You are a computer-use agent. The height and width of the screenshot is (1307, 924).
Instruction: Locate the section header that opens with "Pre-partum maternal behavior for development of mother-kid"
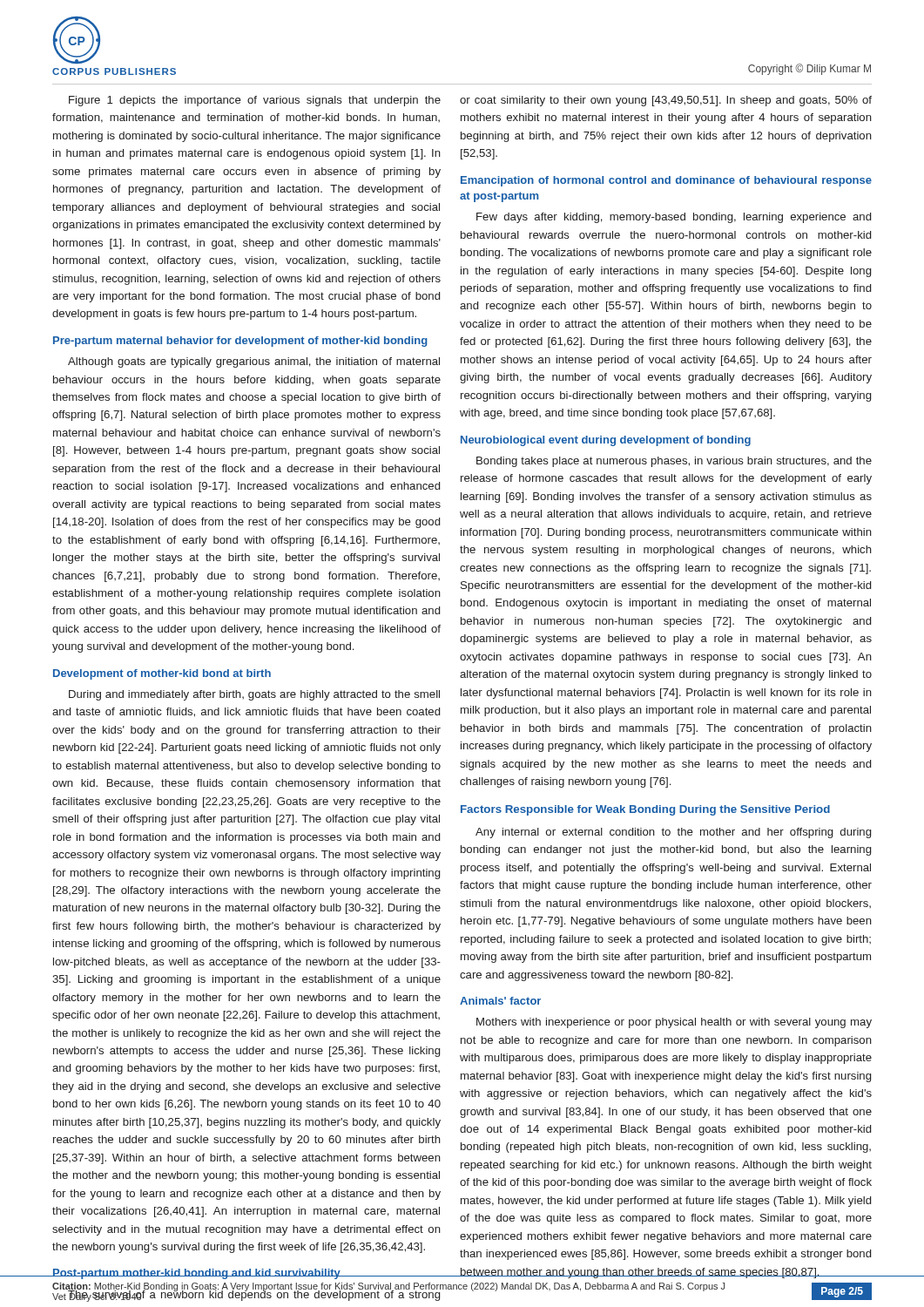pyautogui.click(x=246, y=341)
